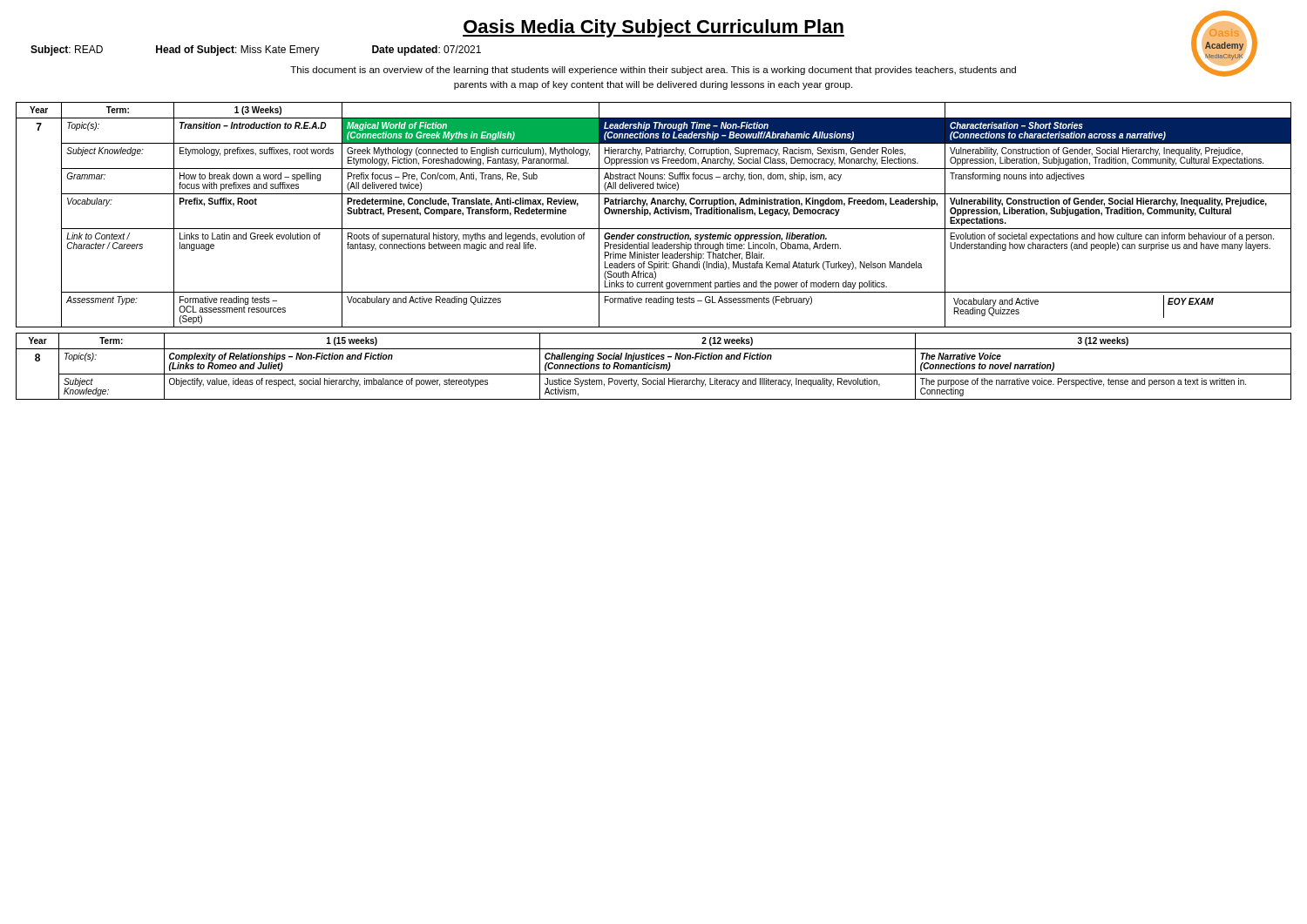
Task: Locate the text starting "Subject: READ Head of Subject:"
Action: [256, 50]
